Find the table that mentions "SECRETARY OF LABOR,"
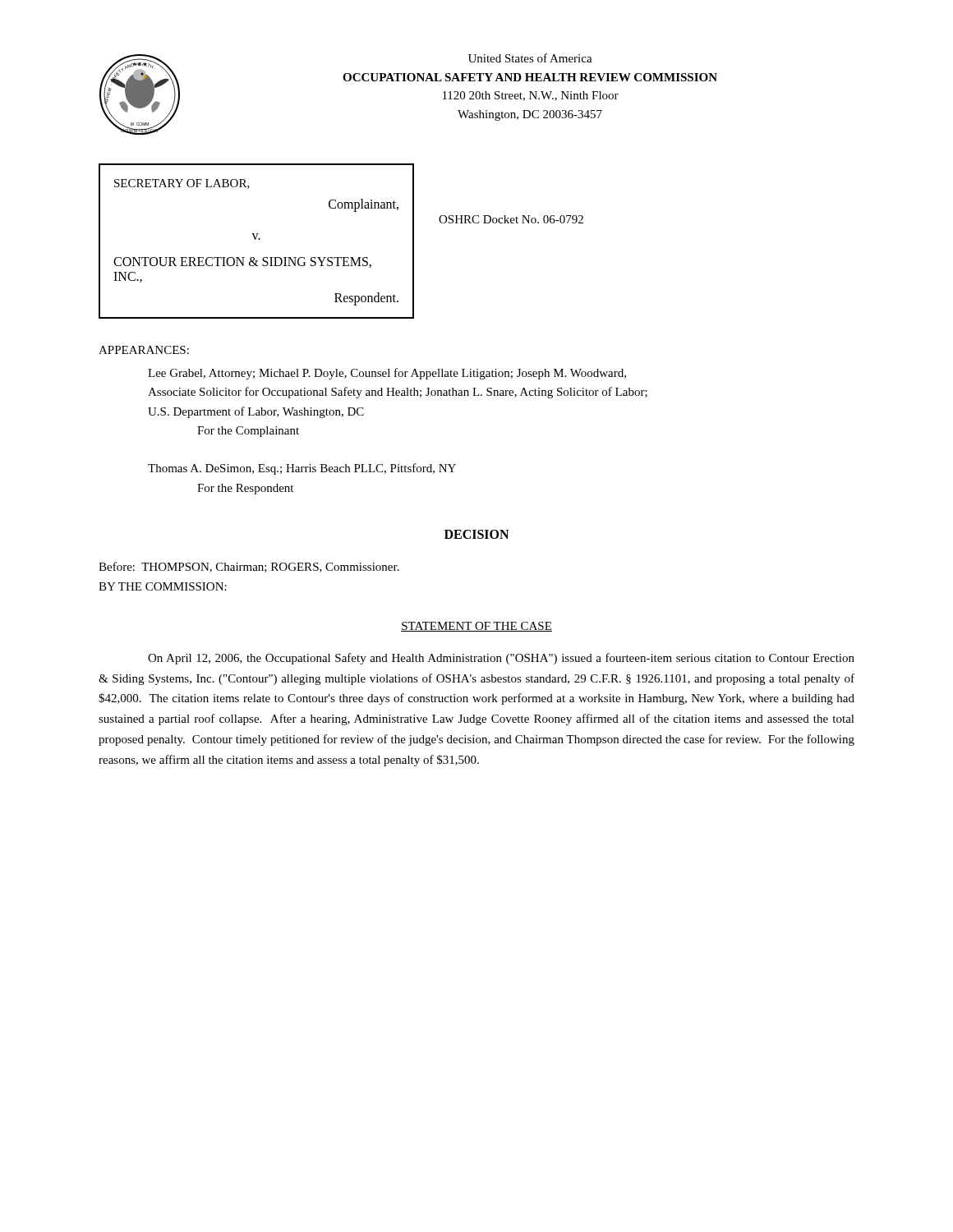Viewport: 953px width, 1232px height. tap(476, 241)
